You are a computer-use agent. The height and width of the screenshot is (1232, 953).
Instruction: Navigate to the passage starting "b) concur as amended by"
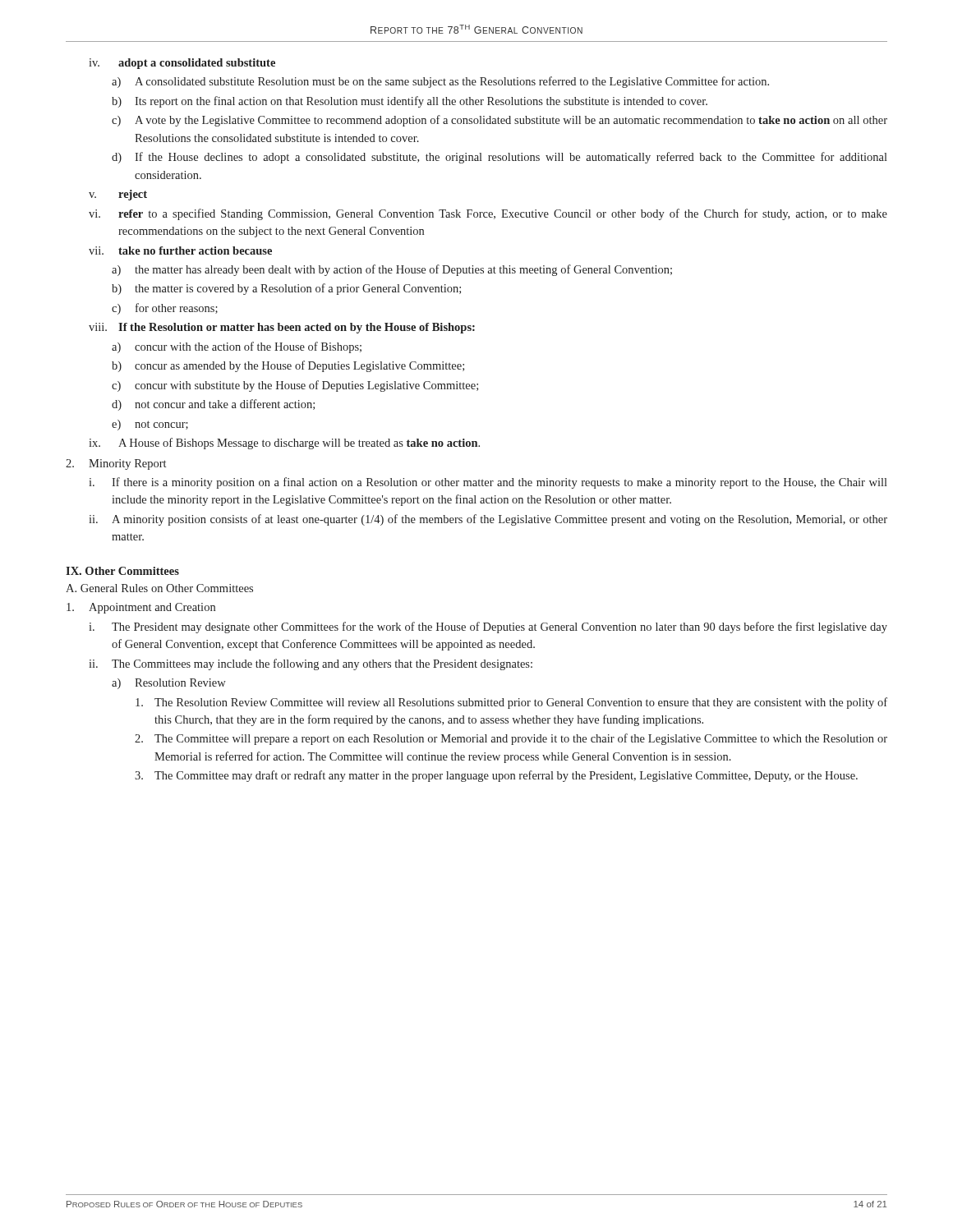point(288,366)
